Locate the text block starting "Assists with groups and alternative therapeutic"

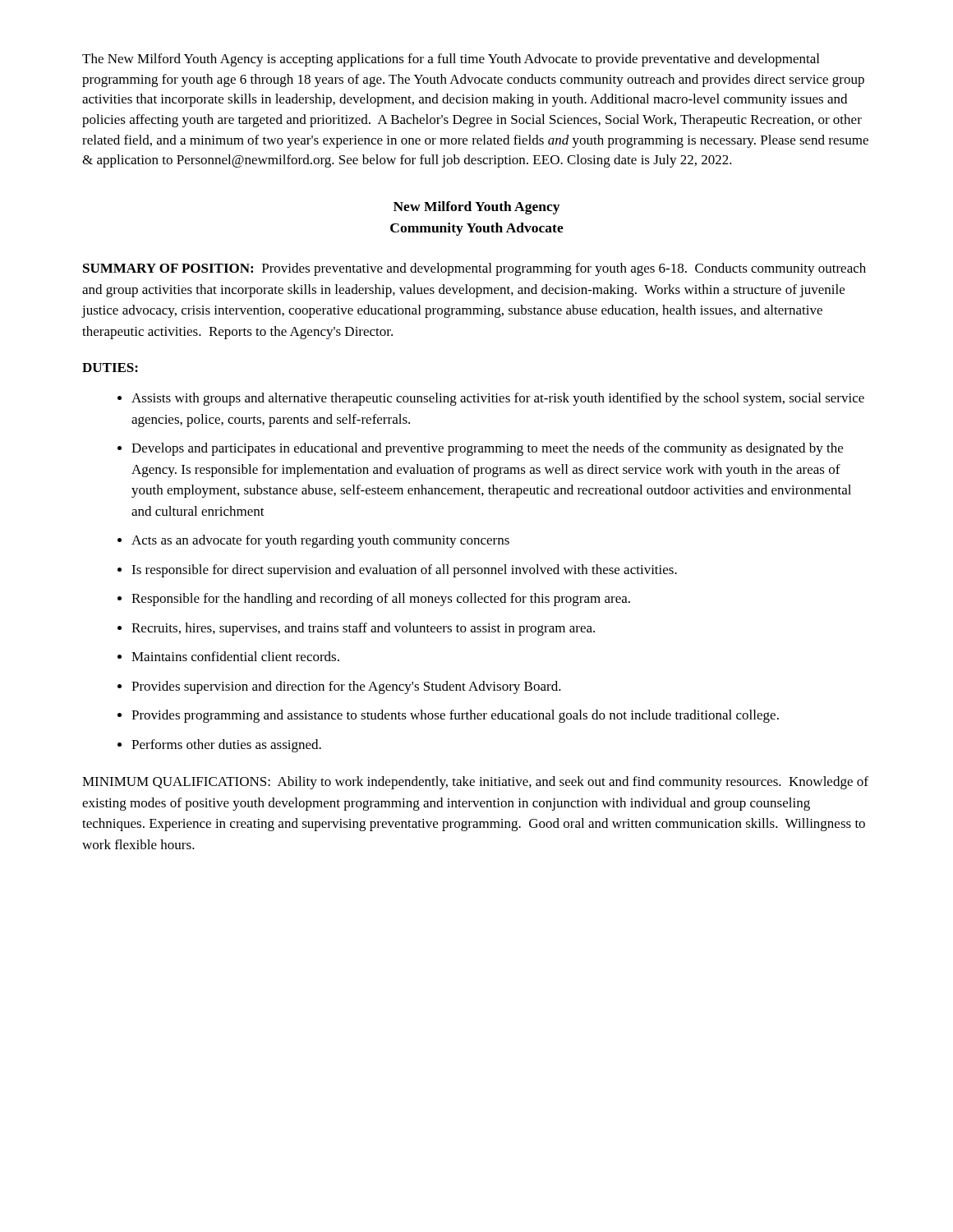point(498,409)
